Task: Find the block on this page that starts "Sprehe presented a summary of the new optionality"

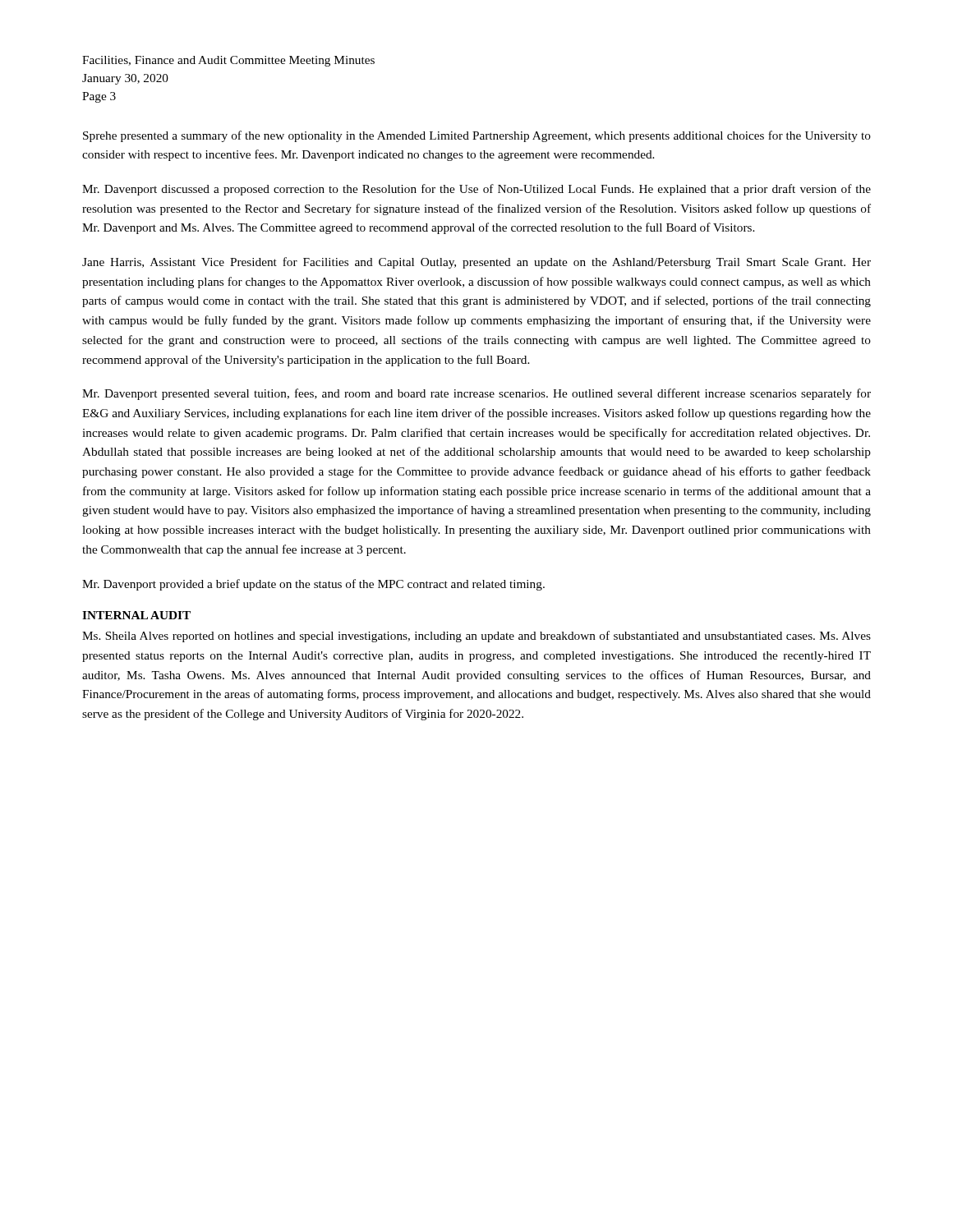Action: click(476, 144)
